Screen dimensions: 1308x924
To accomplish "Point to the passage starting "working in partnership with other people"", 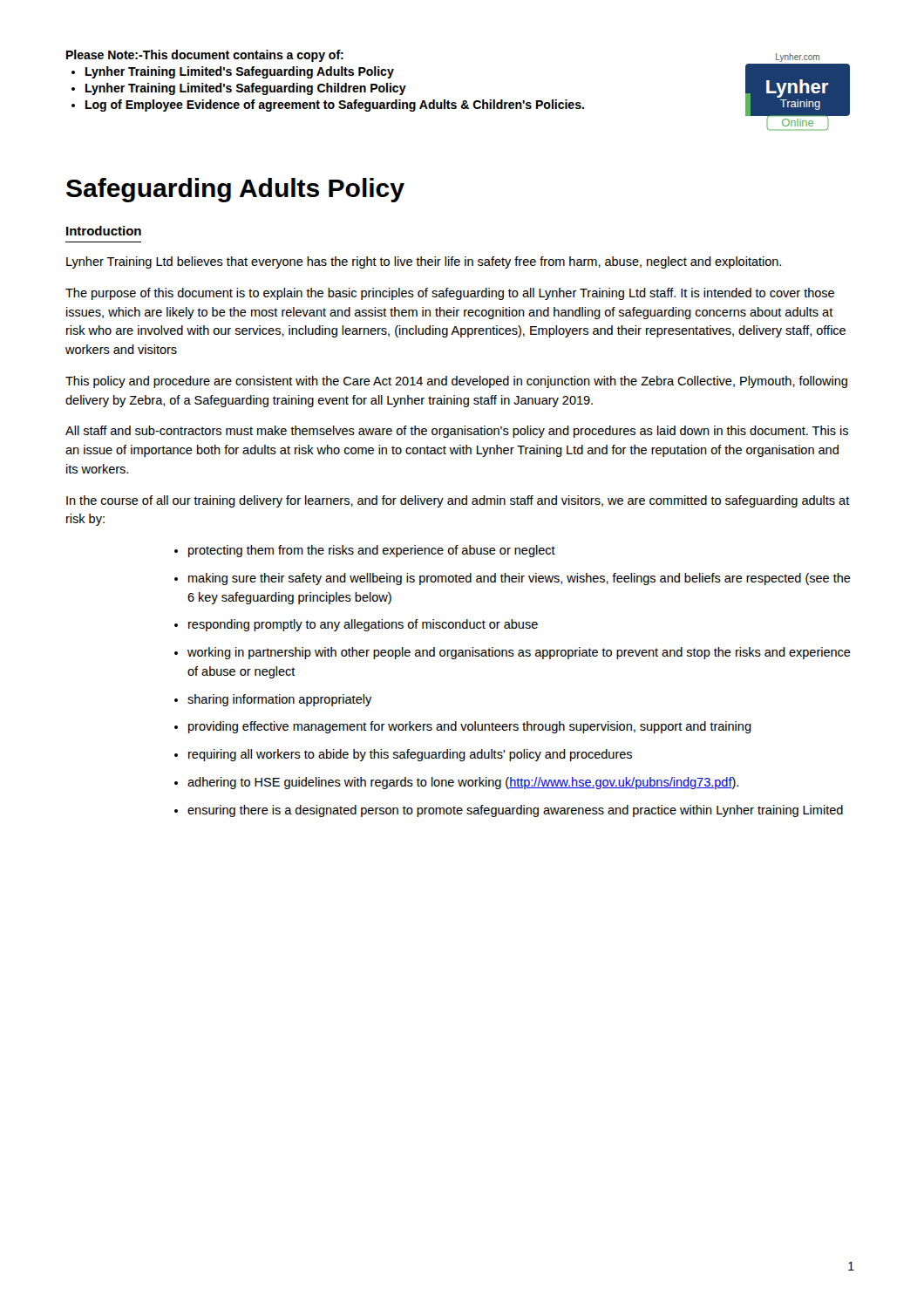I will [519, 662].
